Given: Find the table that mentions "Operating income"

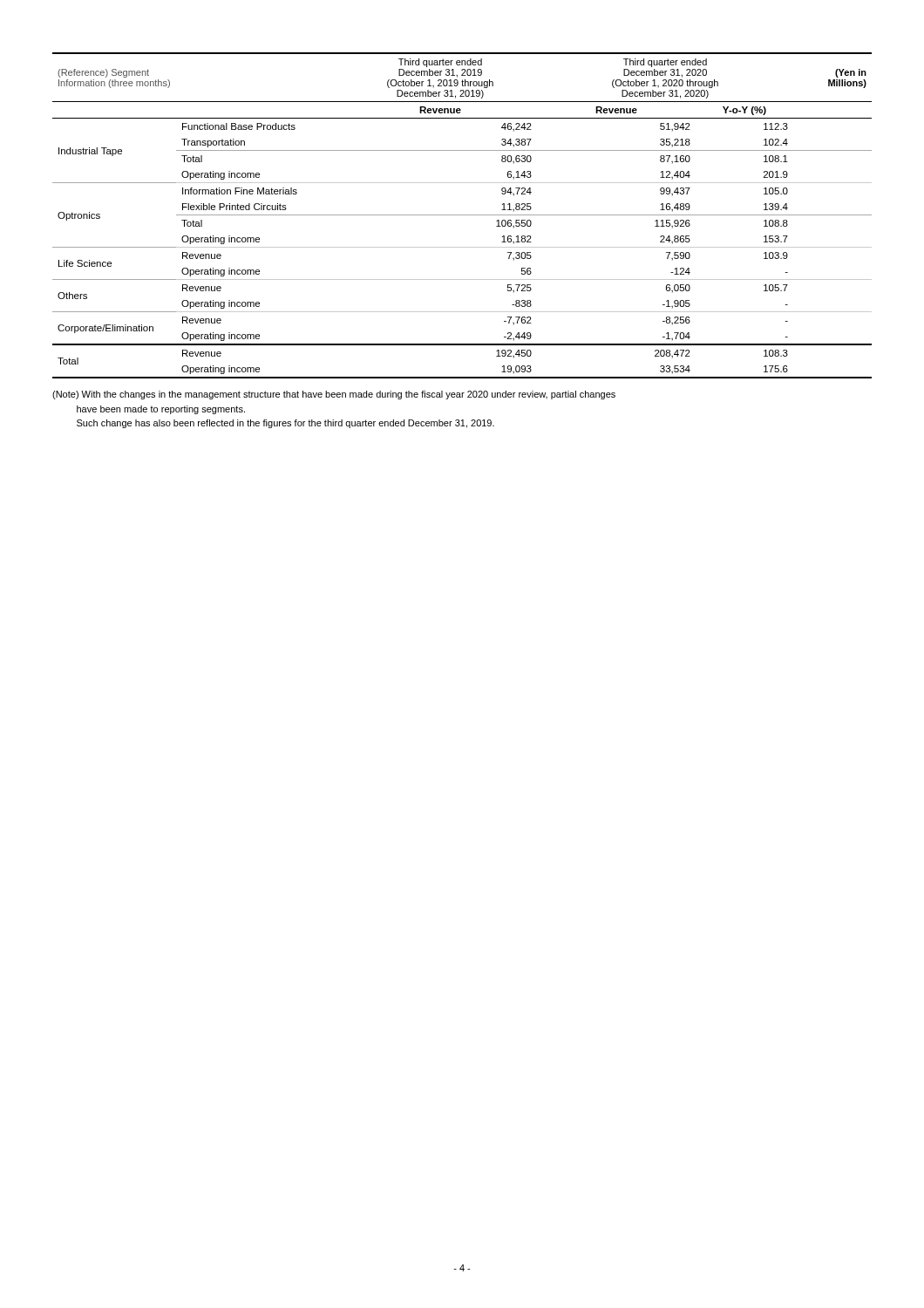Looking at the screenshot, I should [x=462, y=215].
